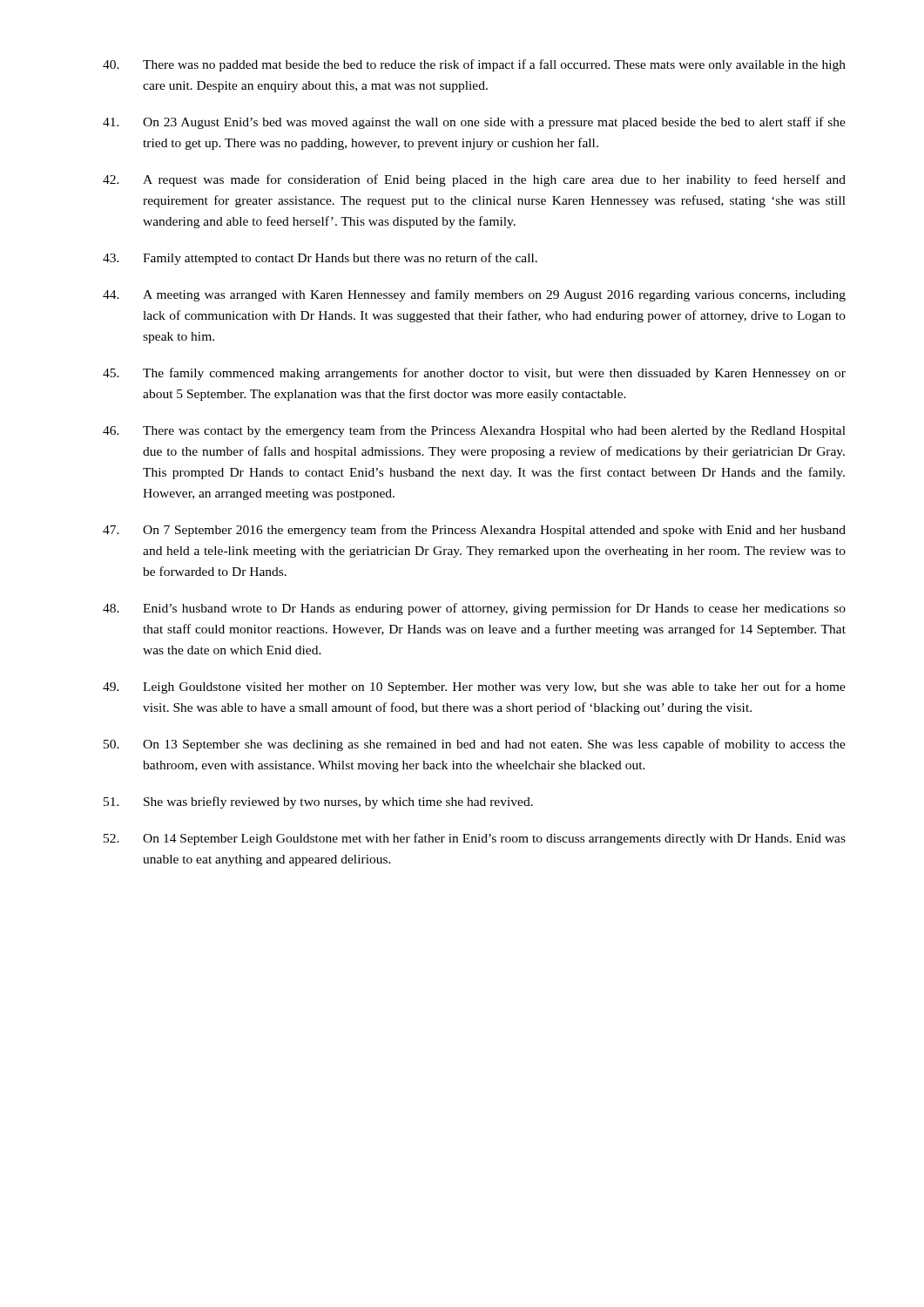
Task: Where is the passage that starts "49. Leigh Gouldstone visited"?
Action: click(x=474, y=697)
